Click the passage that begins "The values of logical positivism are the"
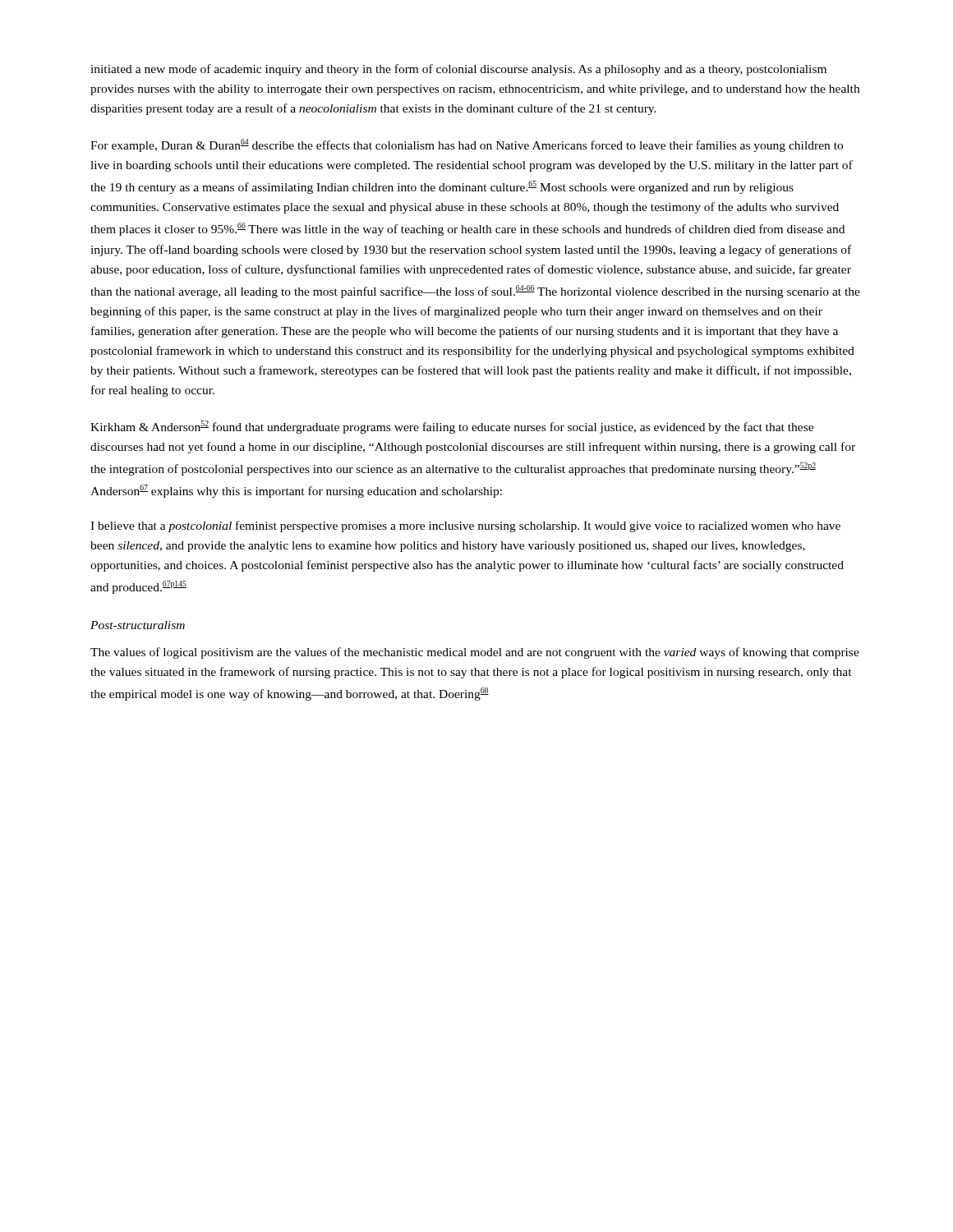The width and height of the screenshot is (953, 1232). 475,672
